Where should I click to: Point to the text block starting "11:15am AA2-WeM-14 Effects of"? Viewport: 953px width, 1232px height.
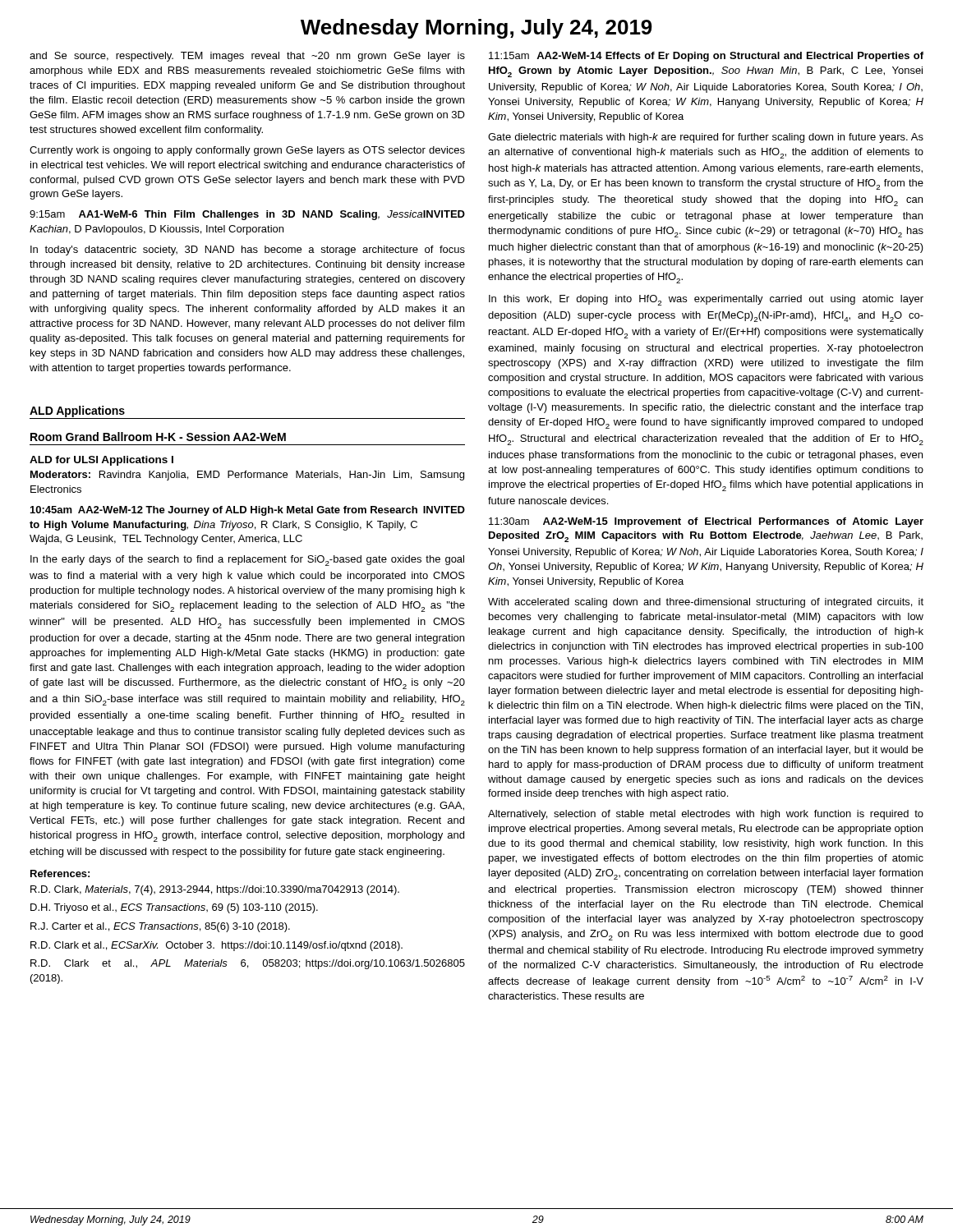click(706, 86)
